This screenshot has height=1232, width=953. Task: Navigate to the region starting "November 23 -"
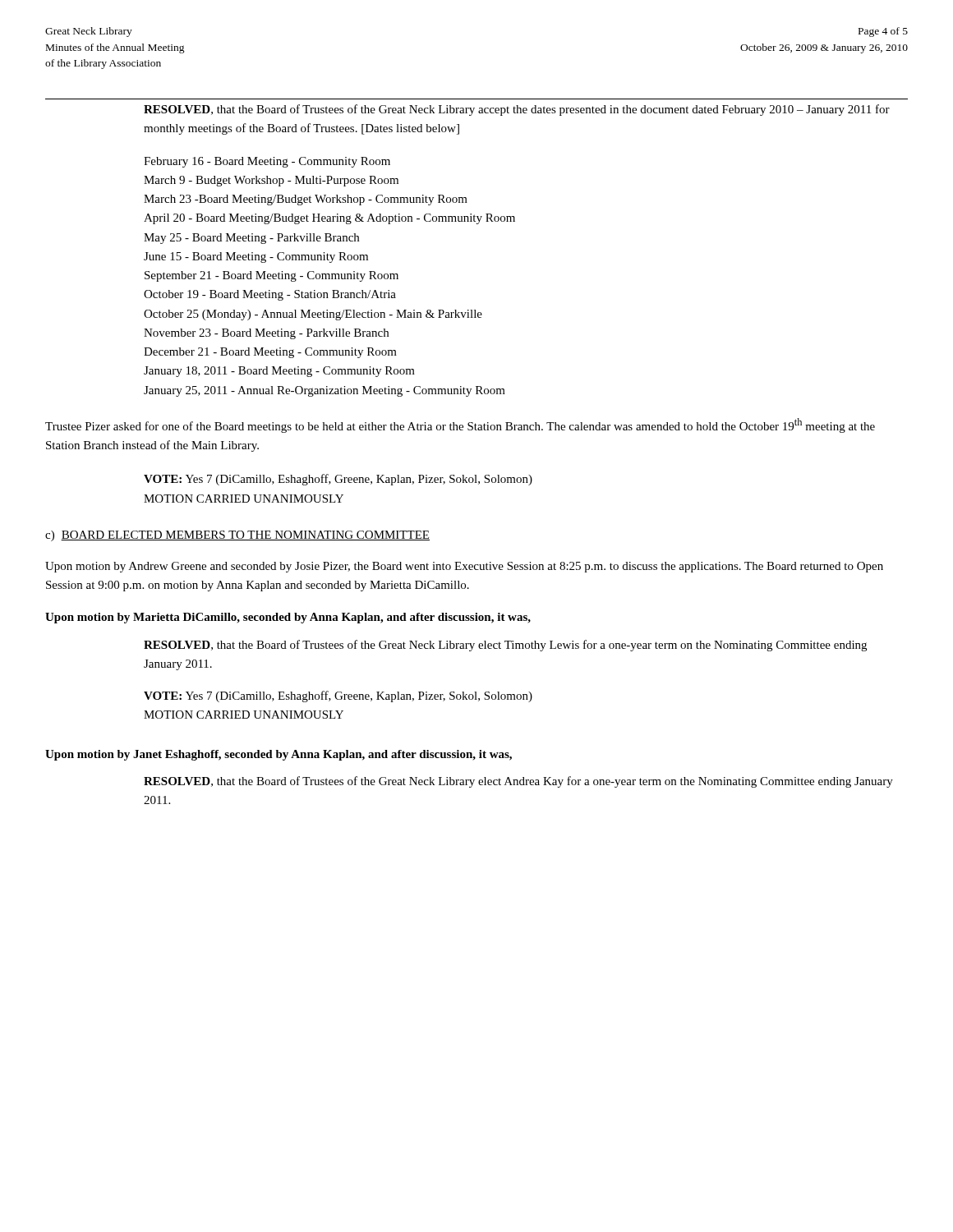[x=266, y=332]
